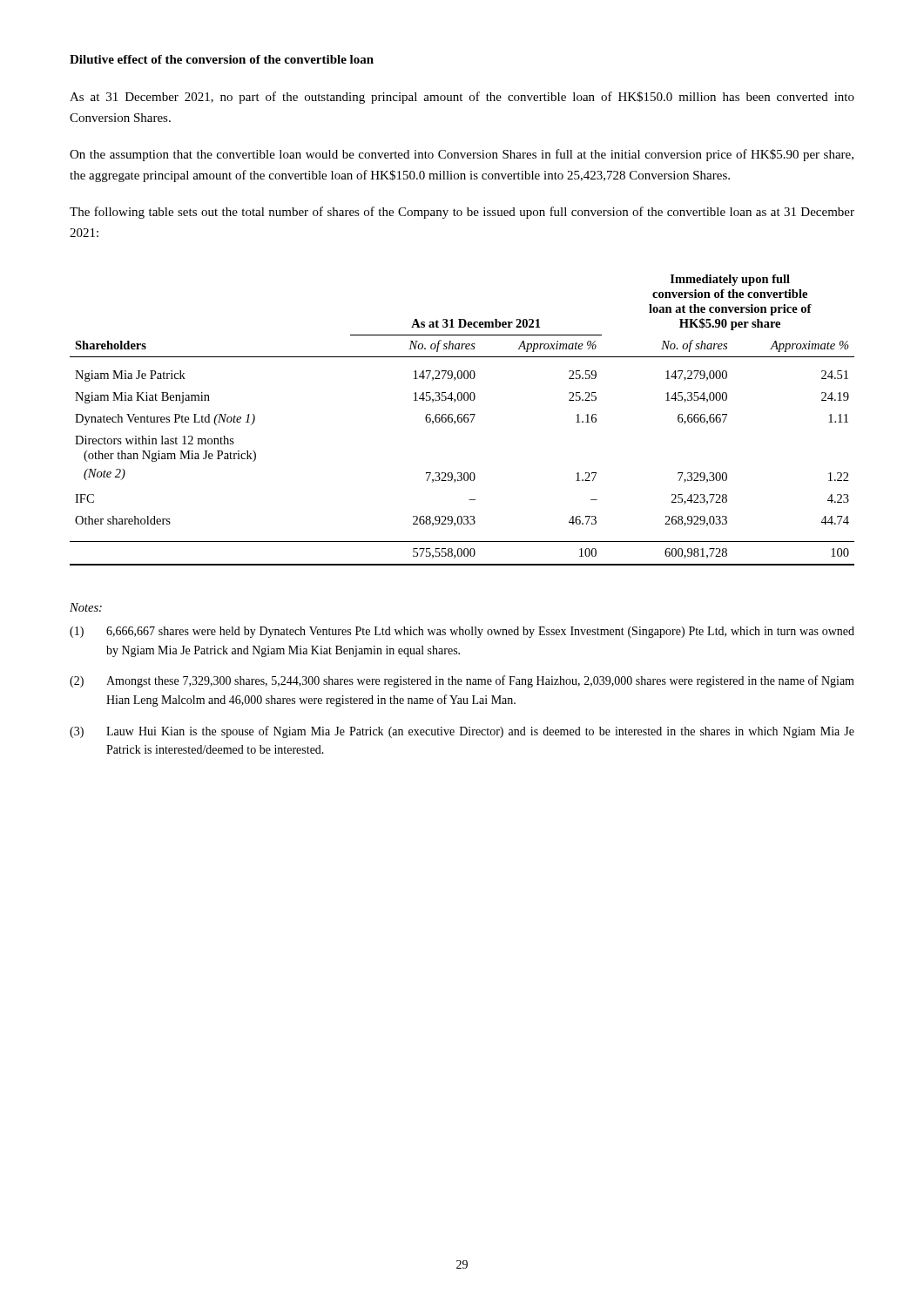Click on the text block that reads "As at 31 December"
924x1307 pixels.
(462, 107)
